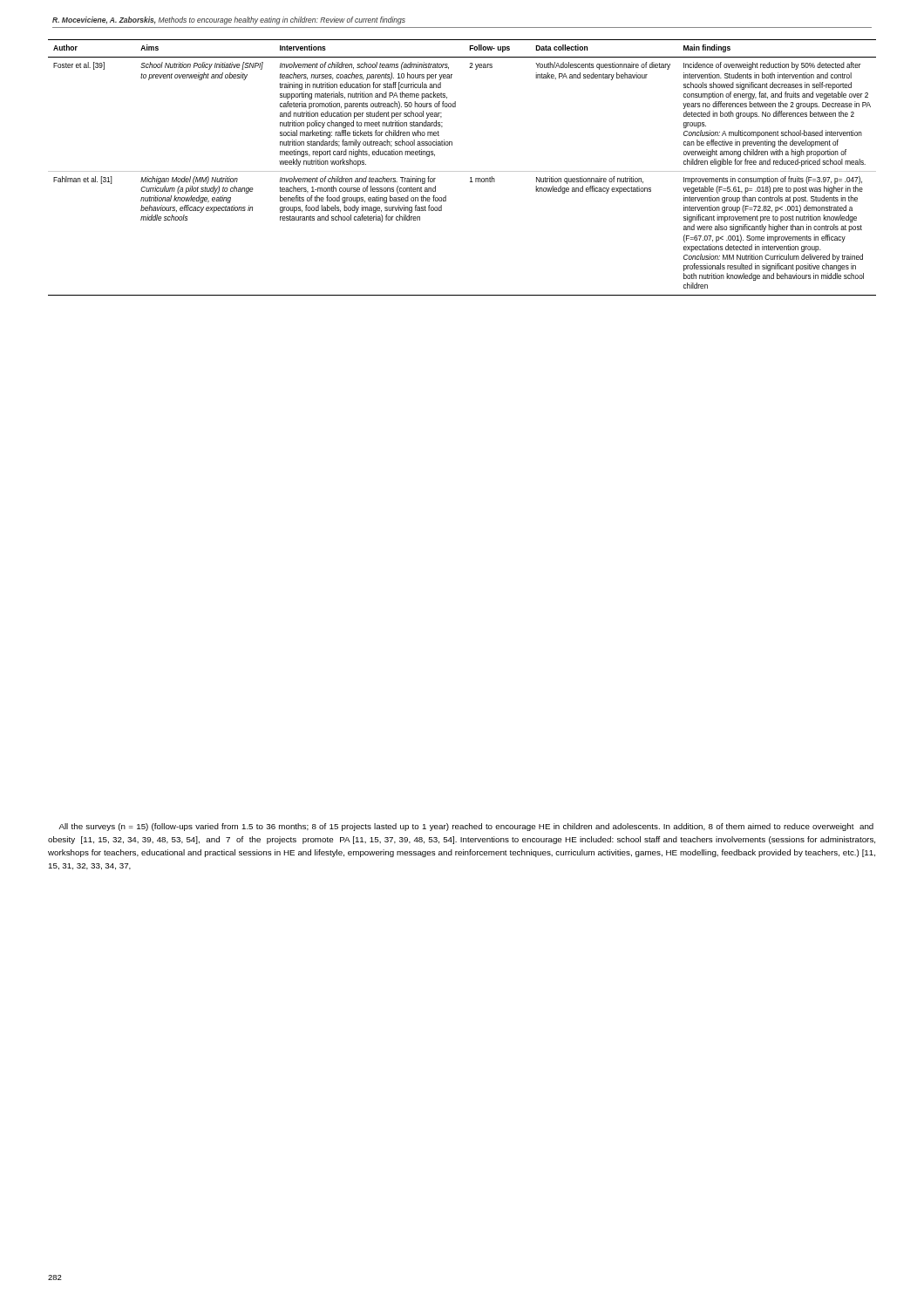Find the table that mentions "Follow- ups"

(462, 167)
